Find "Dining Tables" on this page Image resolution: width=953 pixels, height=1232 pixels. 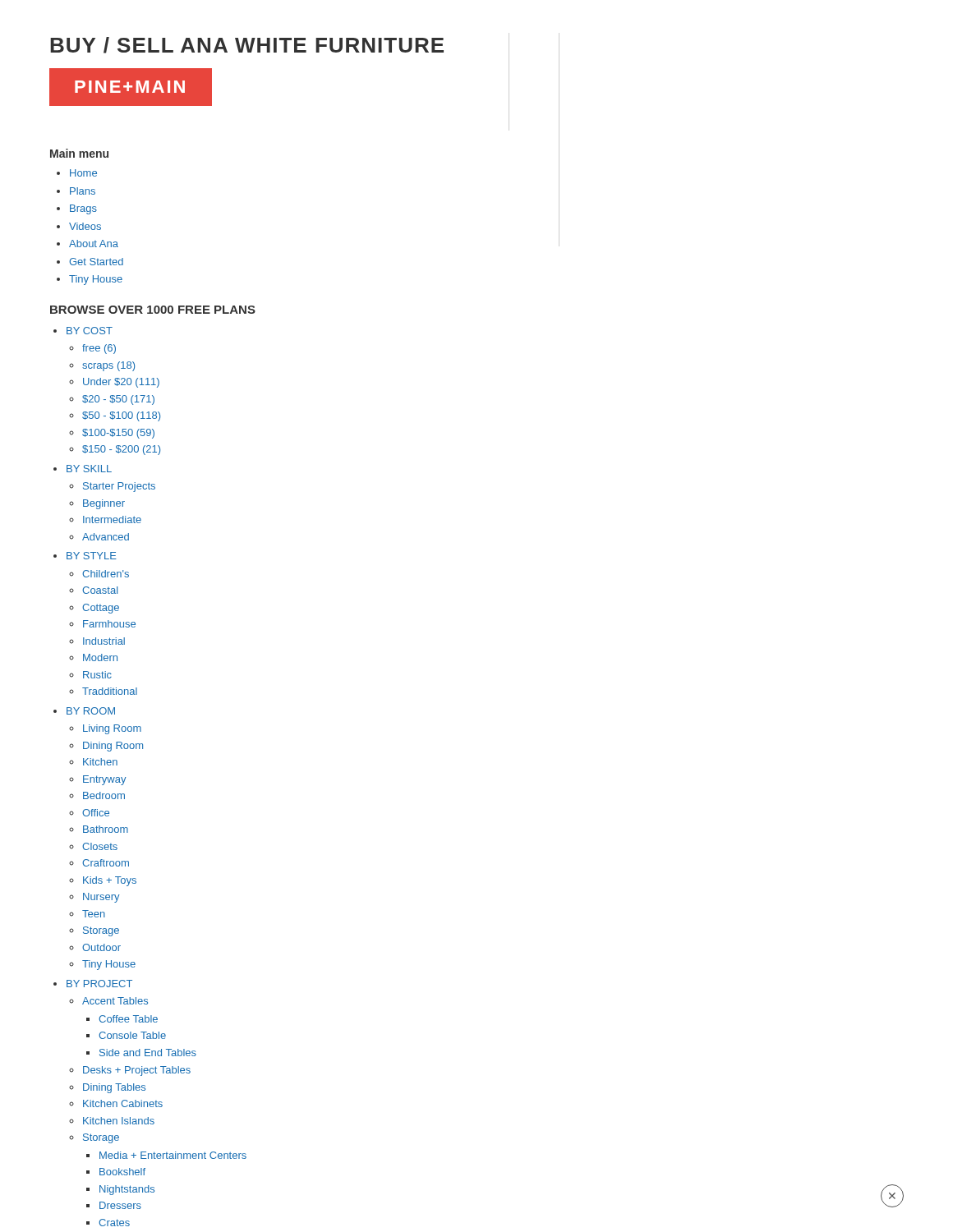coord(114,1087)
